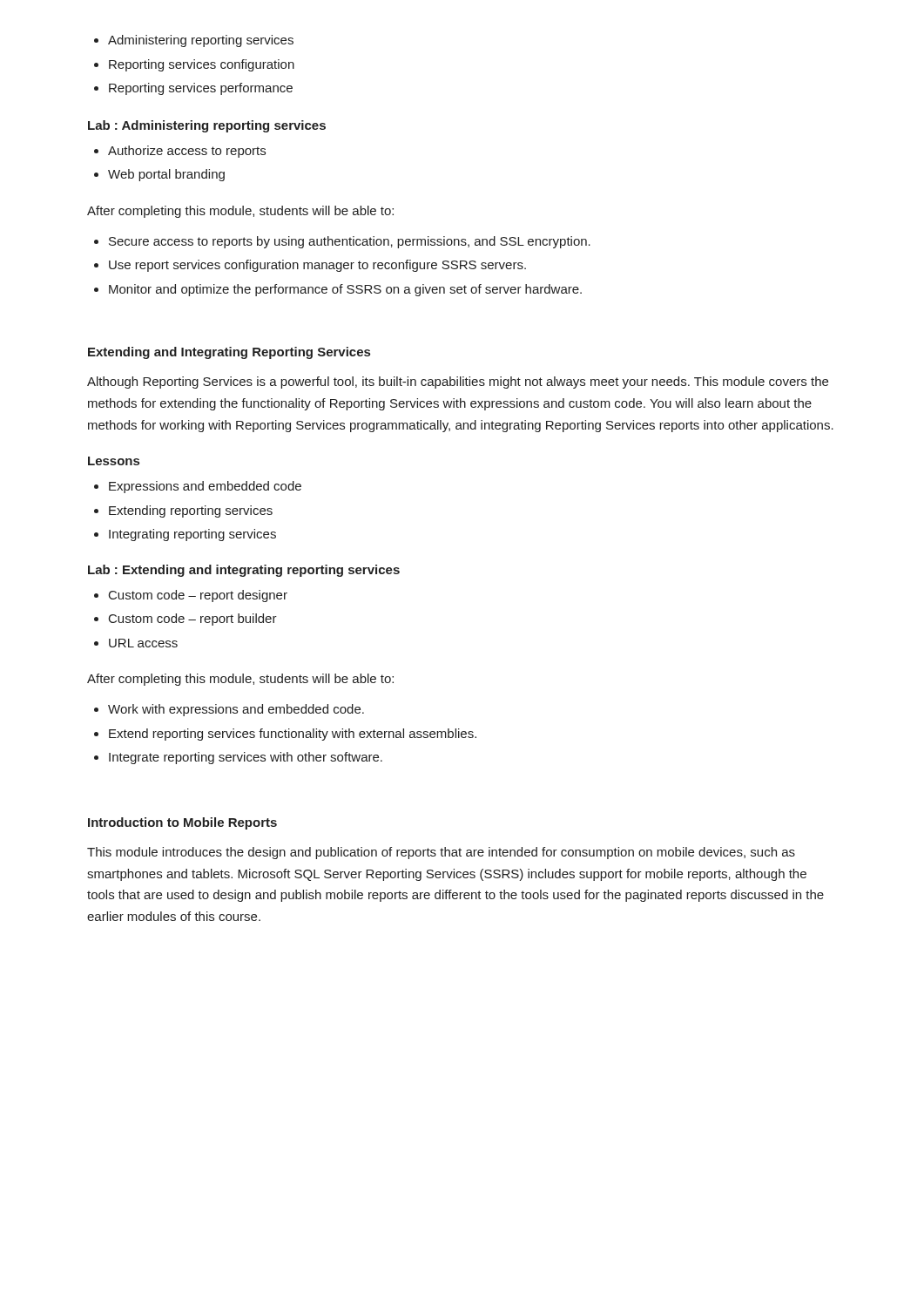Navigate to the text starting "Introduction to Mobile Reports"

[x=182, y=822]
